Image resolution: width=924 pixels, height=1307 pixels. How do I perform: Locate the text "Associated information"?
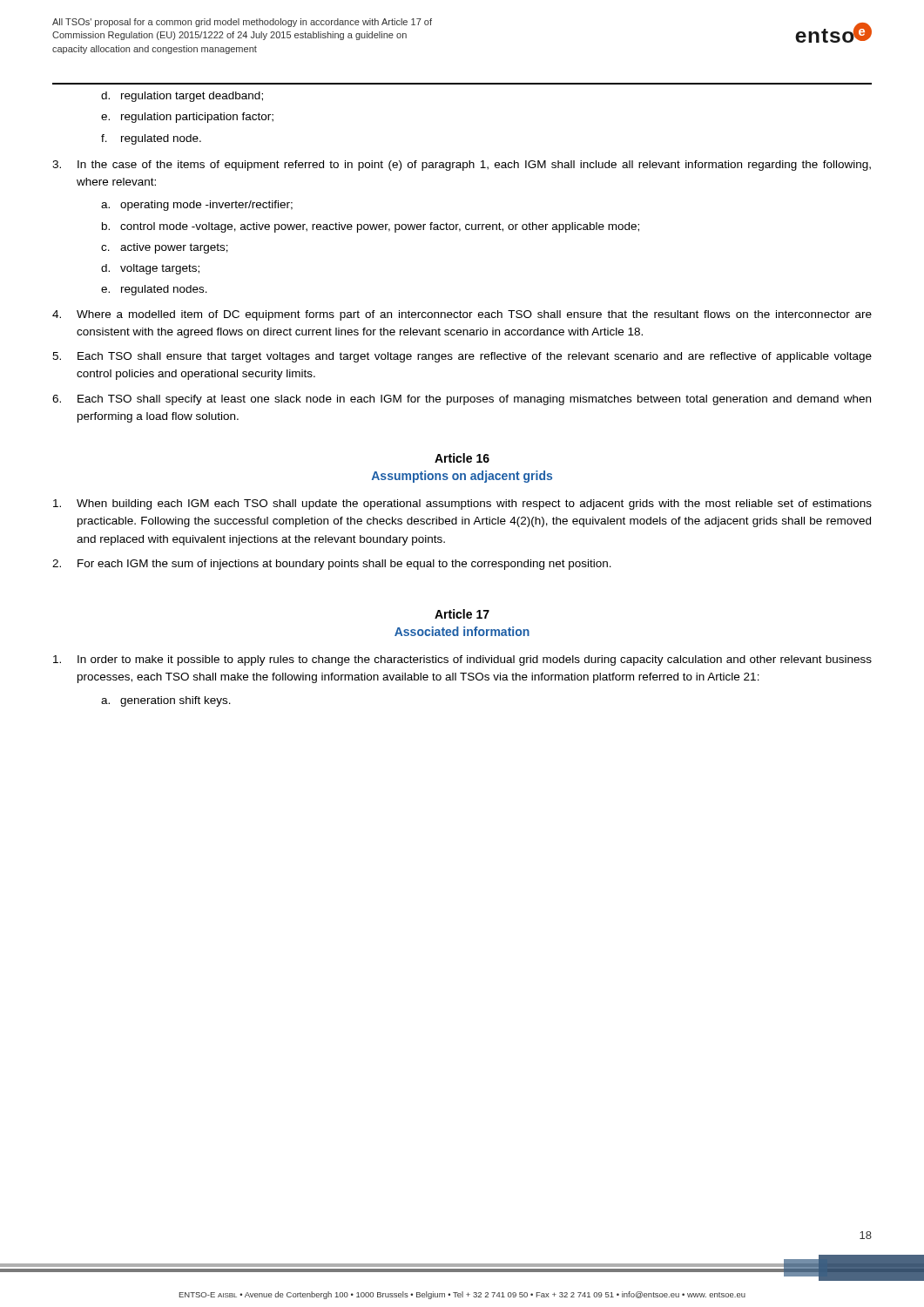pos(462,632)
